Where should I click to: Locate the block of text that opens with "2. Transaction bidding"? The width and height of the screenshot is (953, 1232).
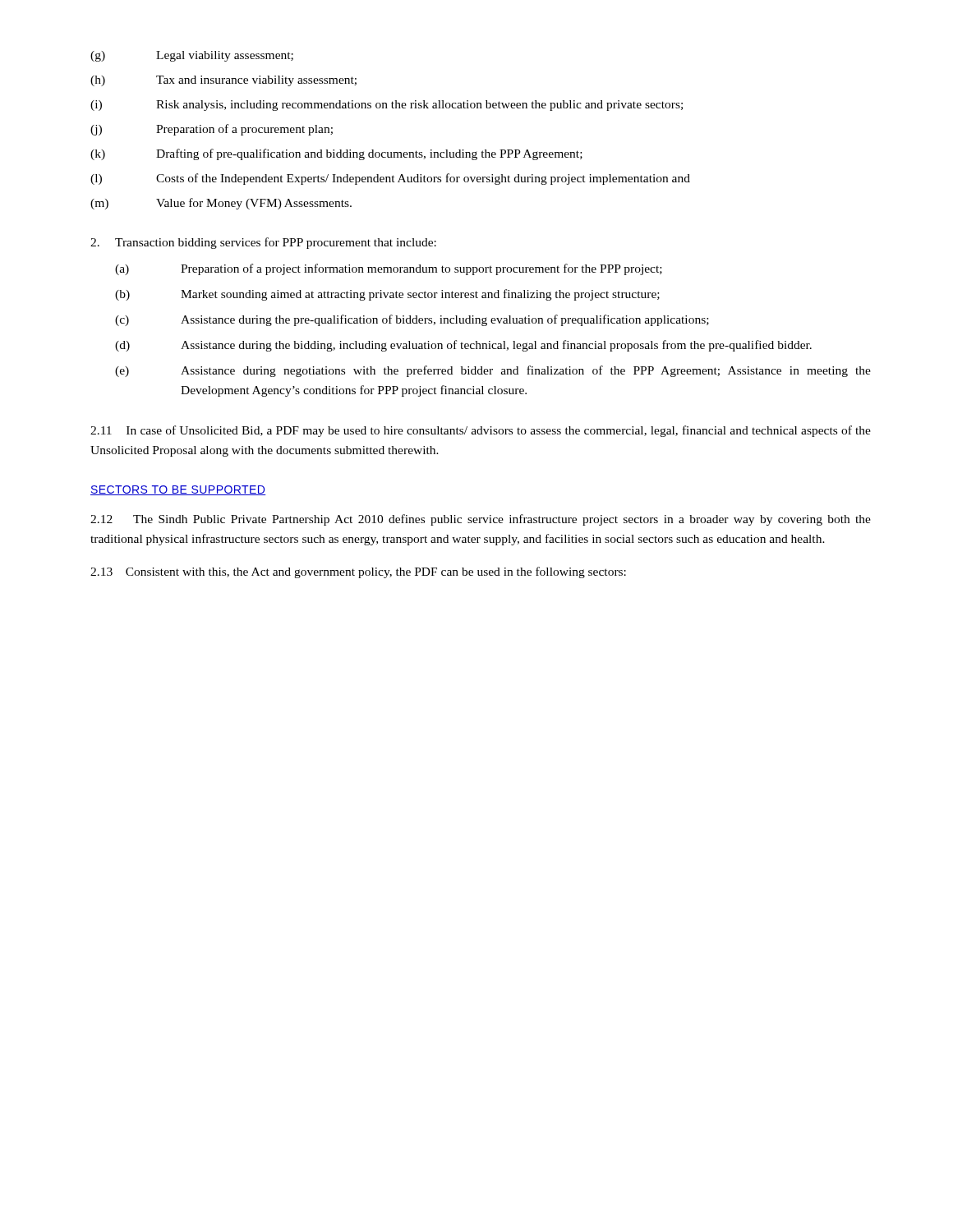tap(263, 243)
